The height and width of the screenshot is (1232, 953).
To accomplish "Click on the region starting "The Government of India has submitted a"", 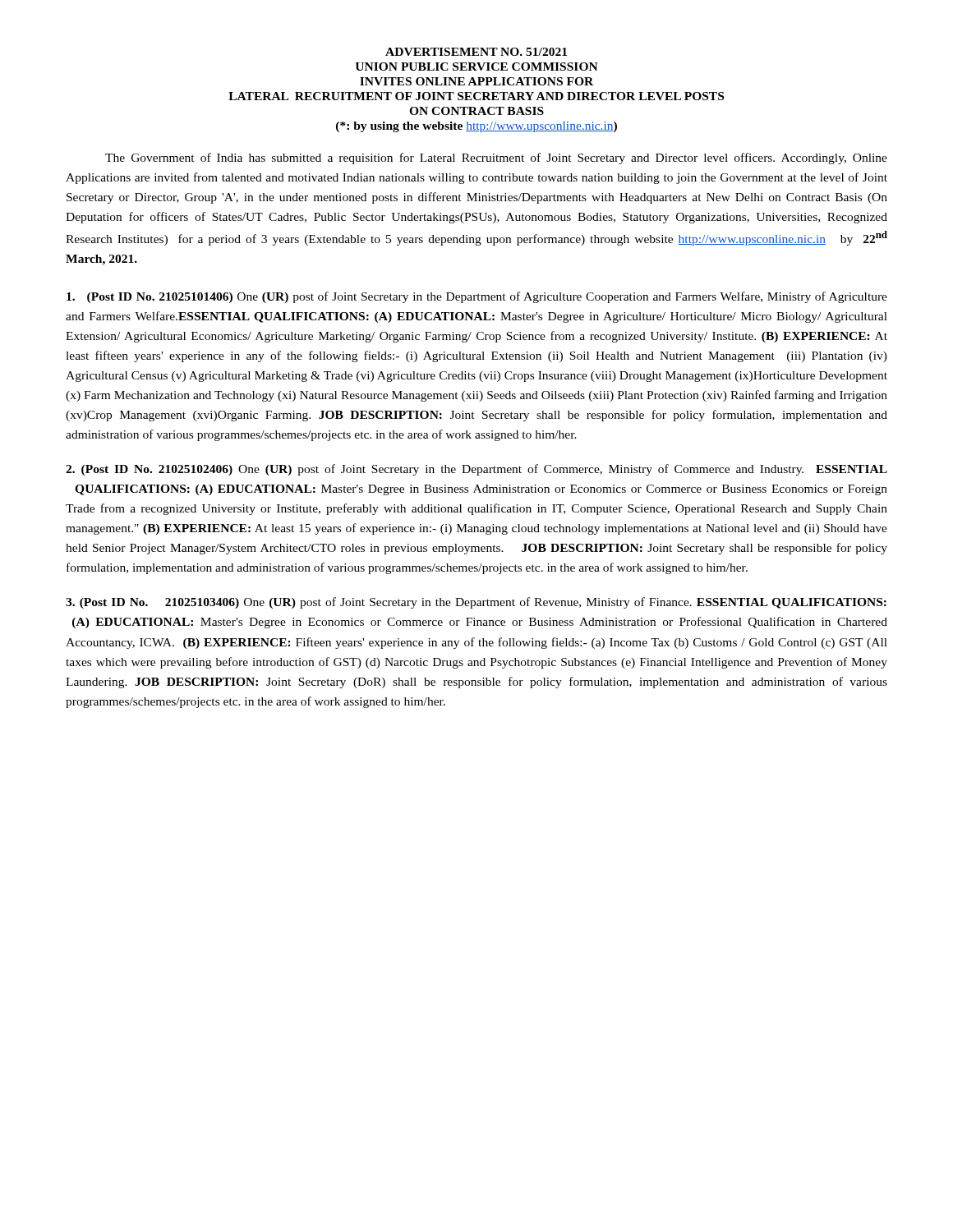I will tap(476, 208).
